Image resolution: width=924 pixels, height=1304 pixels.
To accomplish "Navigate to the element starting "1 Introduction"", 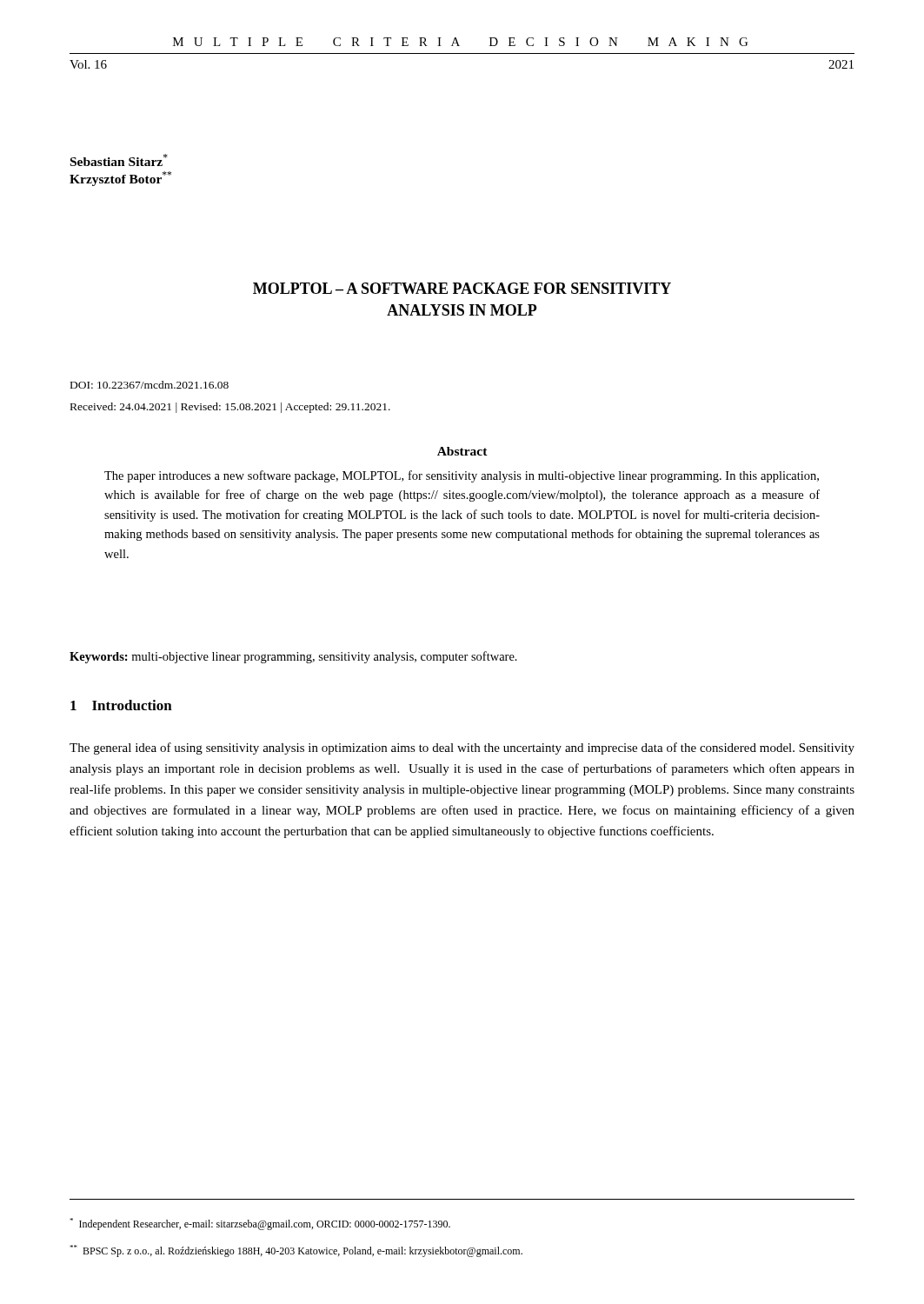I will coord(121,705).
